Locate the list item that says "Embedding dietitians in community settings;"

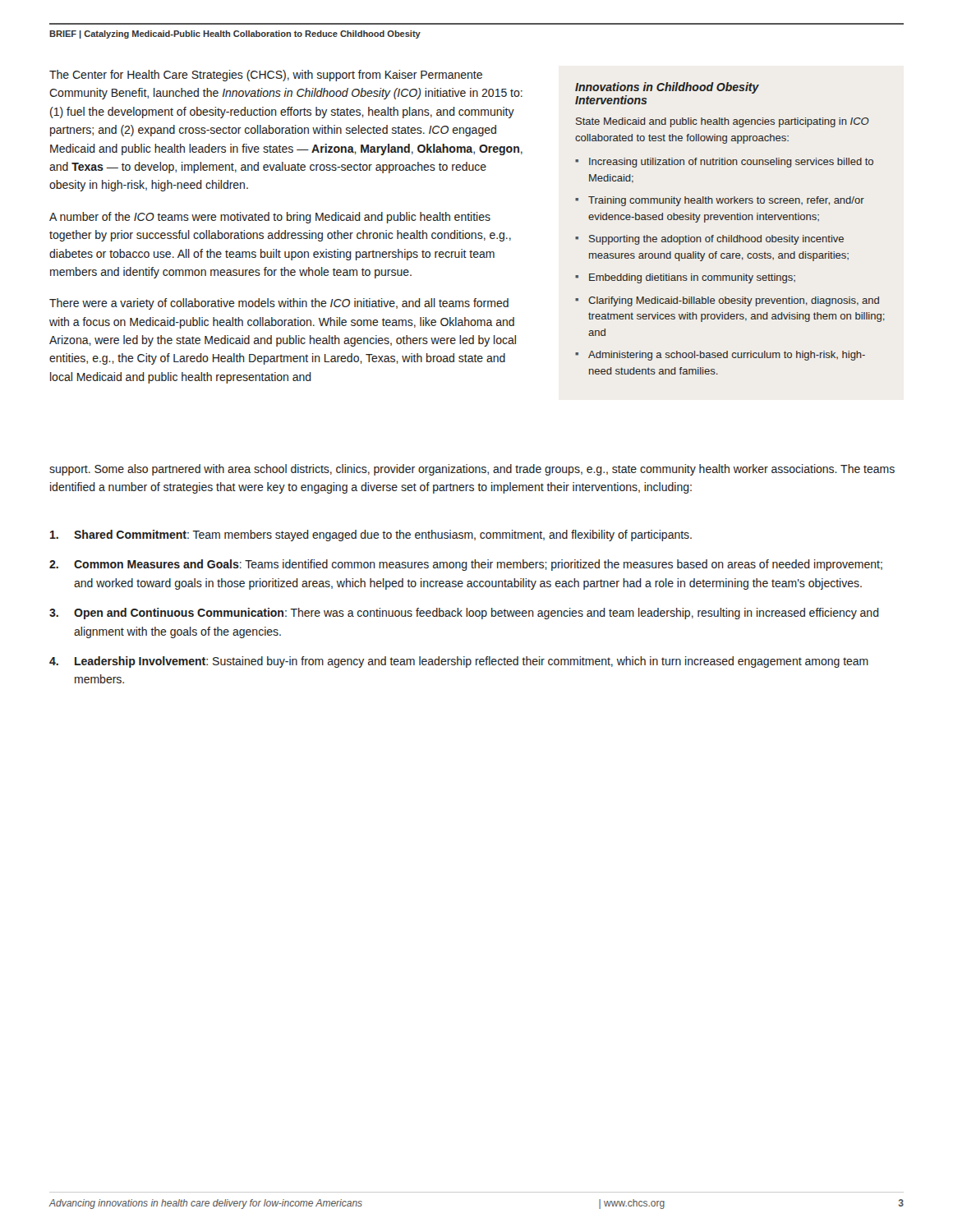(x=692, y=277)
